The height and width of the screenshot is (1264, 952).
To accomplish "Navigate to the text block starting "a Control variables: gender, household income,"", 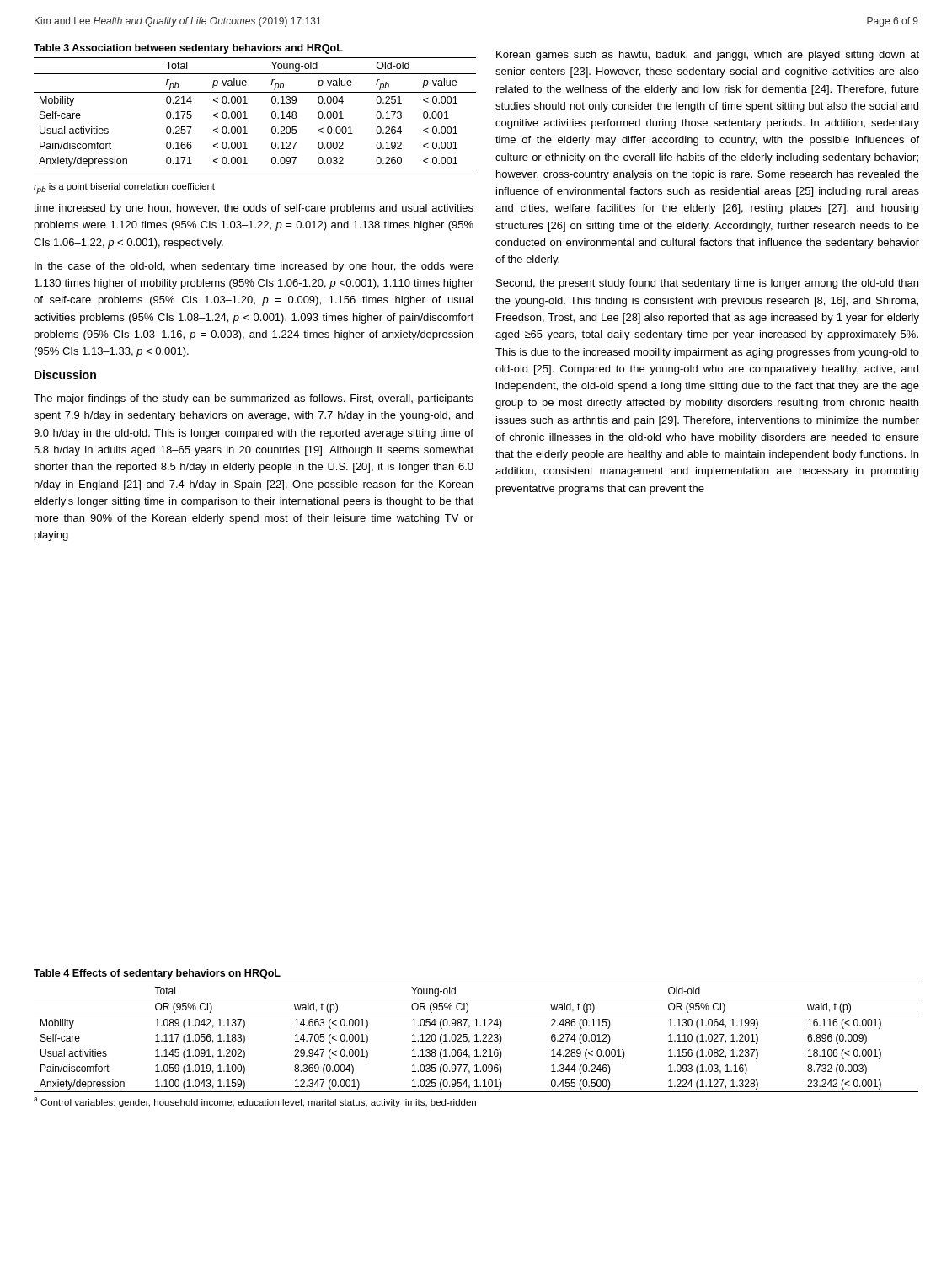I will 255,1101.
